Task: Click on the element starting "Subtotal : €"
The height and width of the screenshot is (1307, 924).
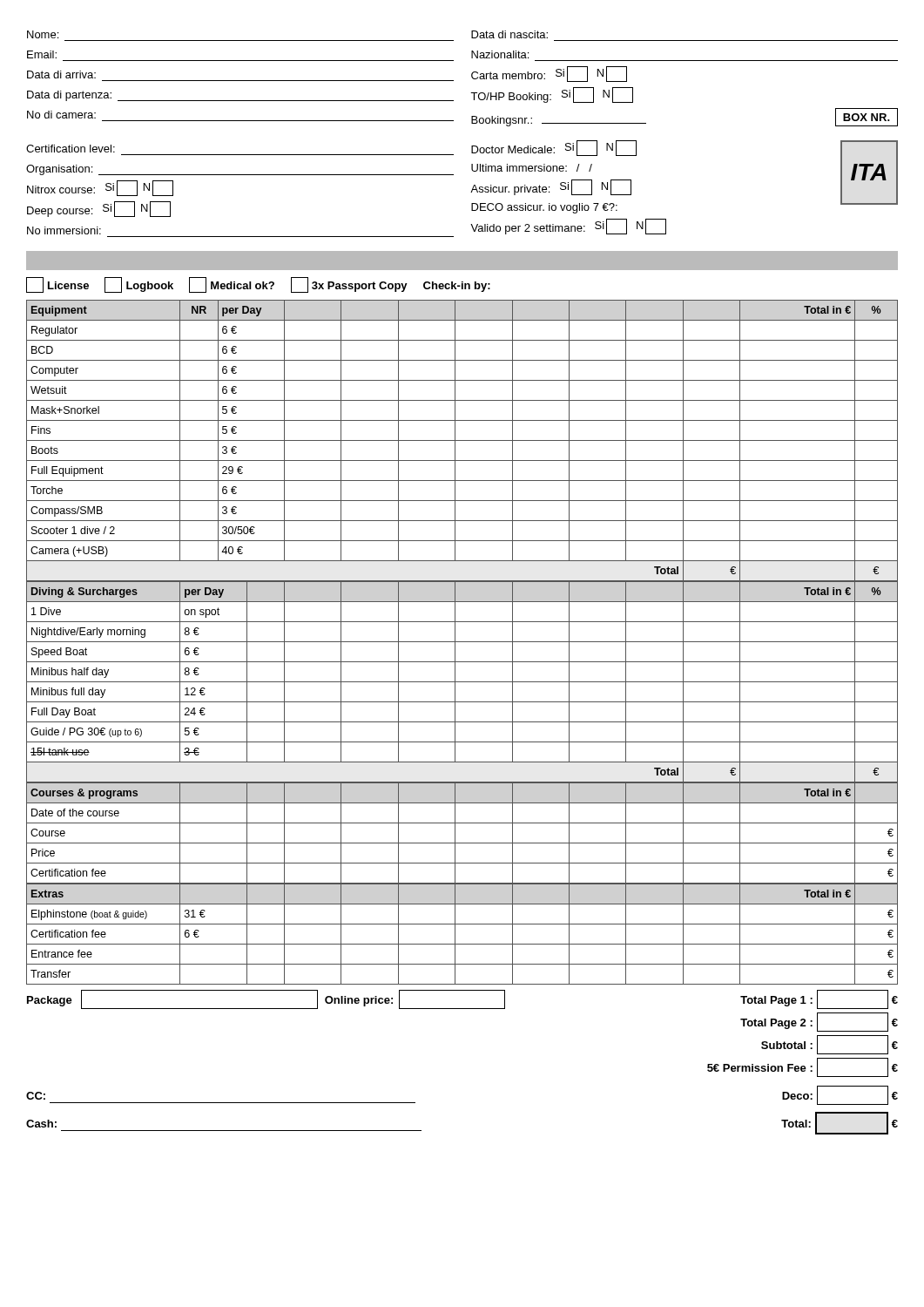Action: (829, 1045)
